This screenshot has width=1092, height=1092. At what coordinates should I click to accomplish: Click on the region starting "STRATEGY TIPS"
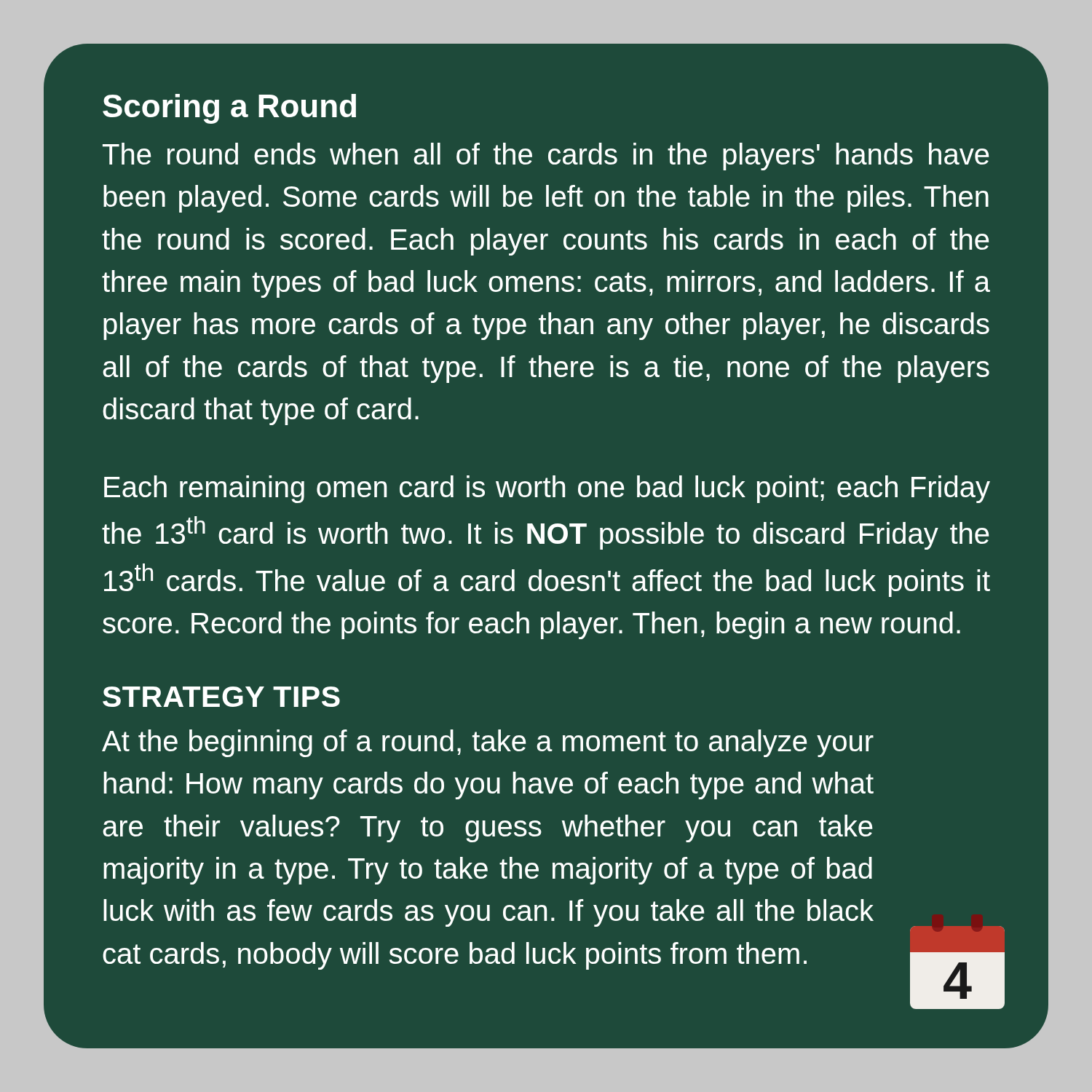221,697
